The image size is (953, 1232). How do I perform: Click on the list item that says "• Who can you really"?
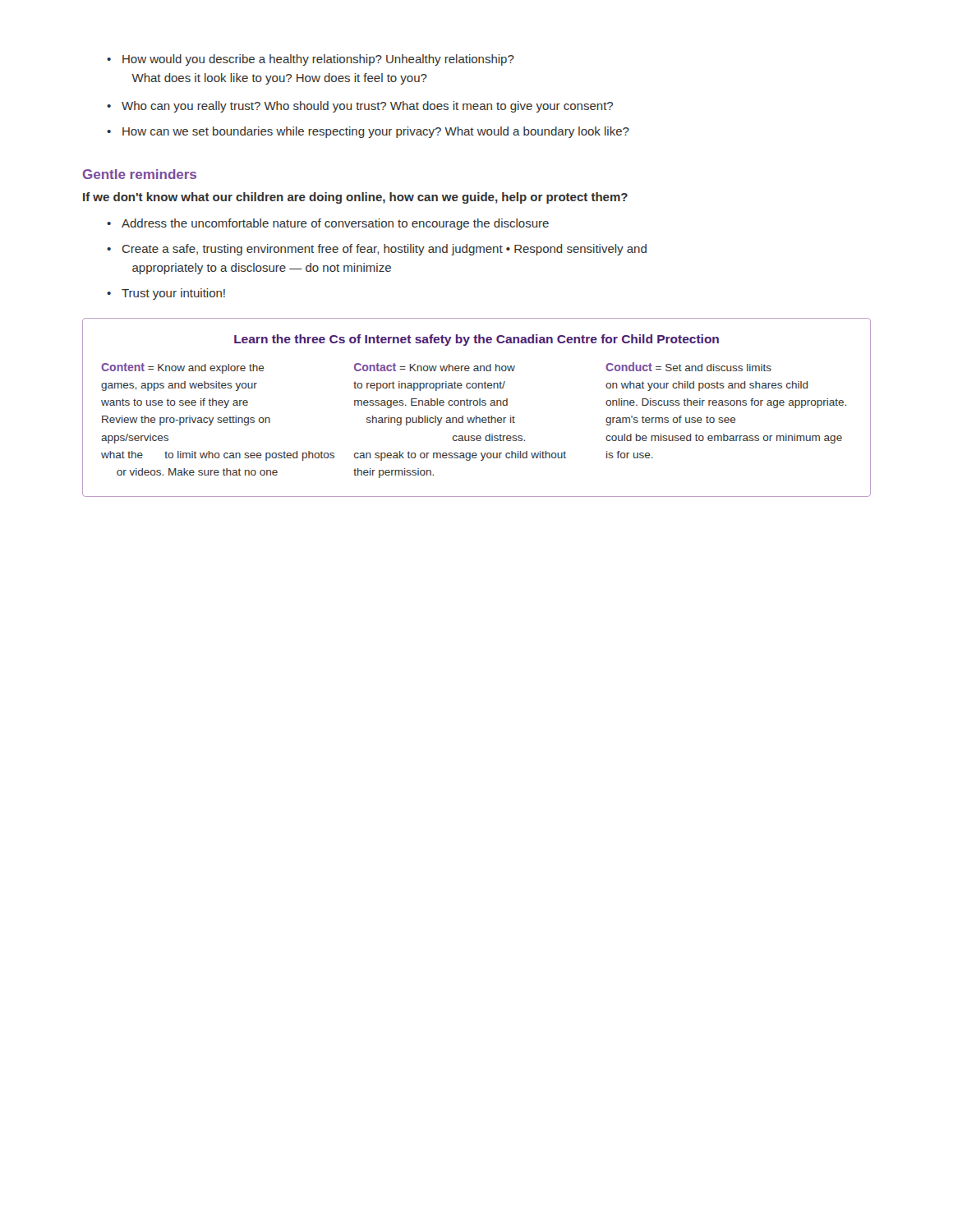(360, 105)
